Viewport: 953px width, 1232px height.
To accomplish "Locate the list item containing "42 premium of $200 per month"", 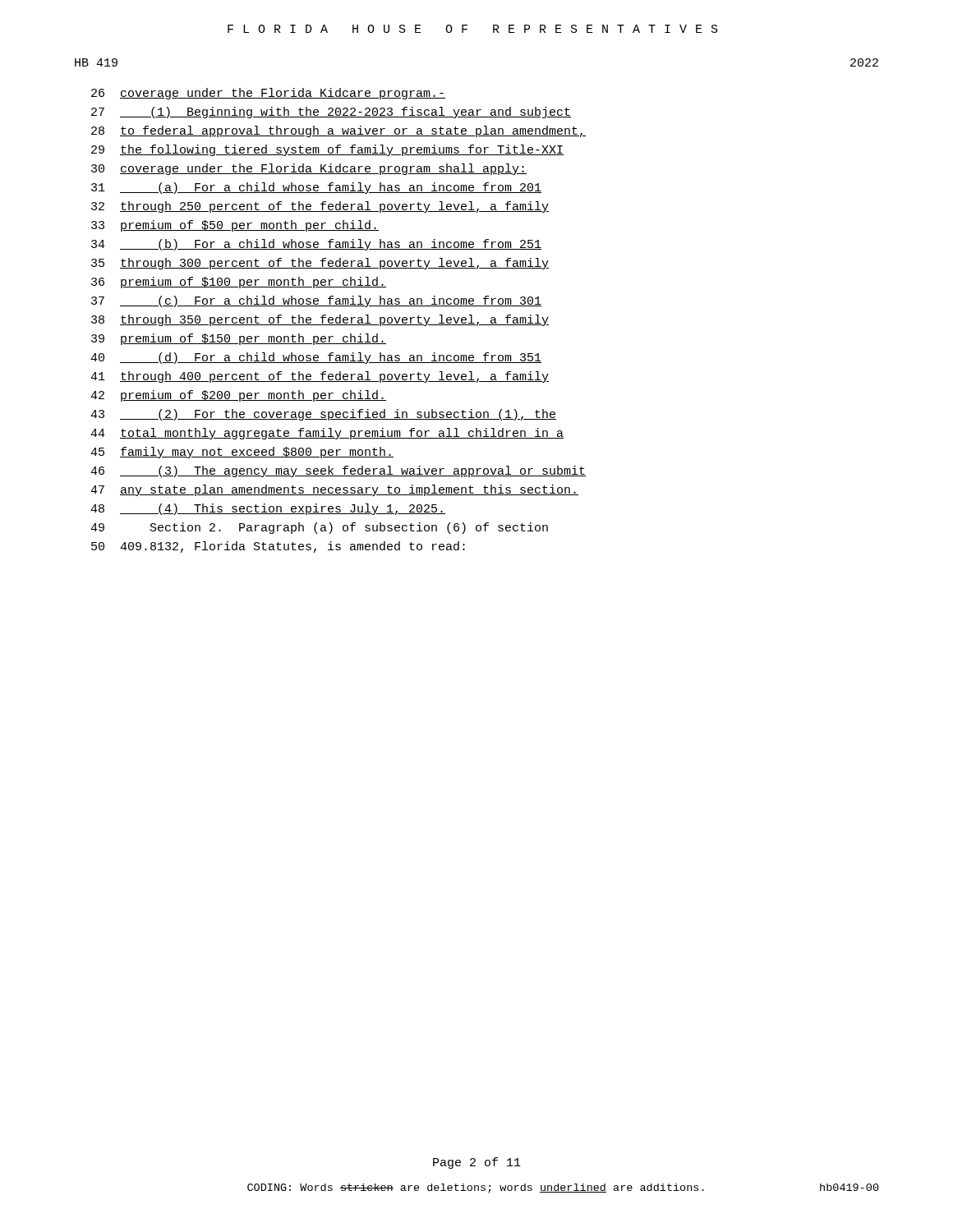I will tap(238, 396).
